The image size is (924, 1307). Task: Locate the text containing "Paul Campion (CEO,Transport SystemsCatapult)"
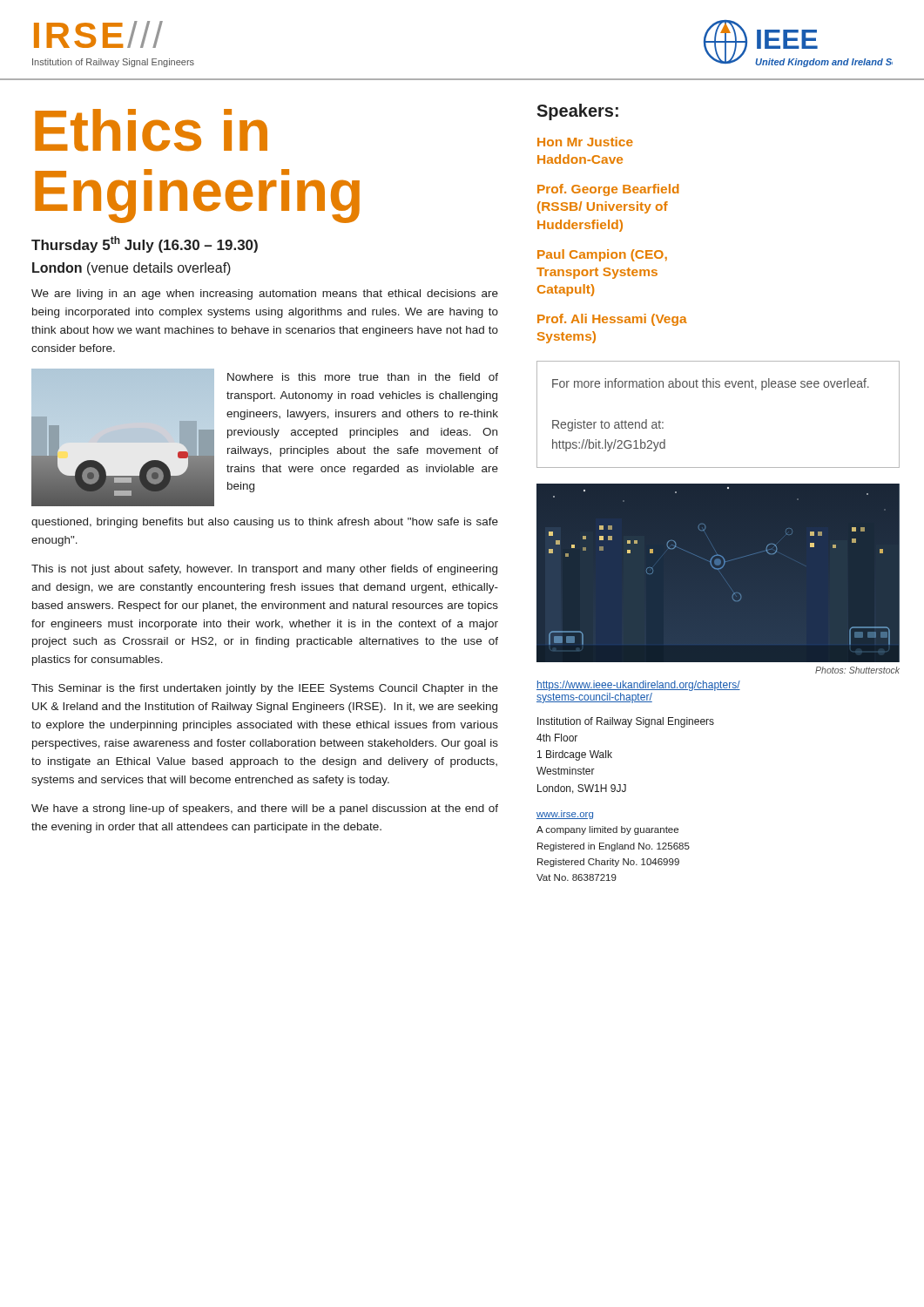coord(602,271)
